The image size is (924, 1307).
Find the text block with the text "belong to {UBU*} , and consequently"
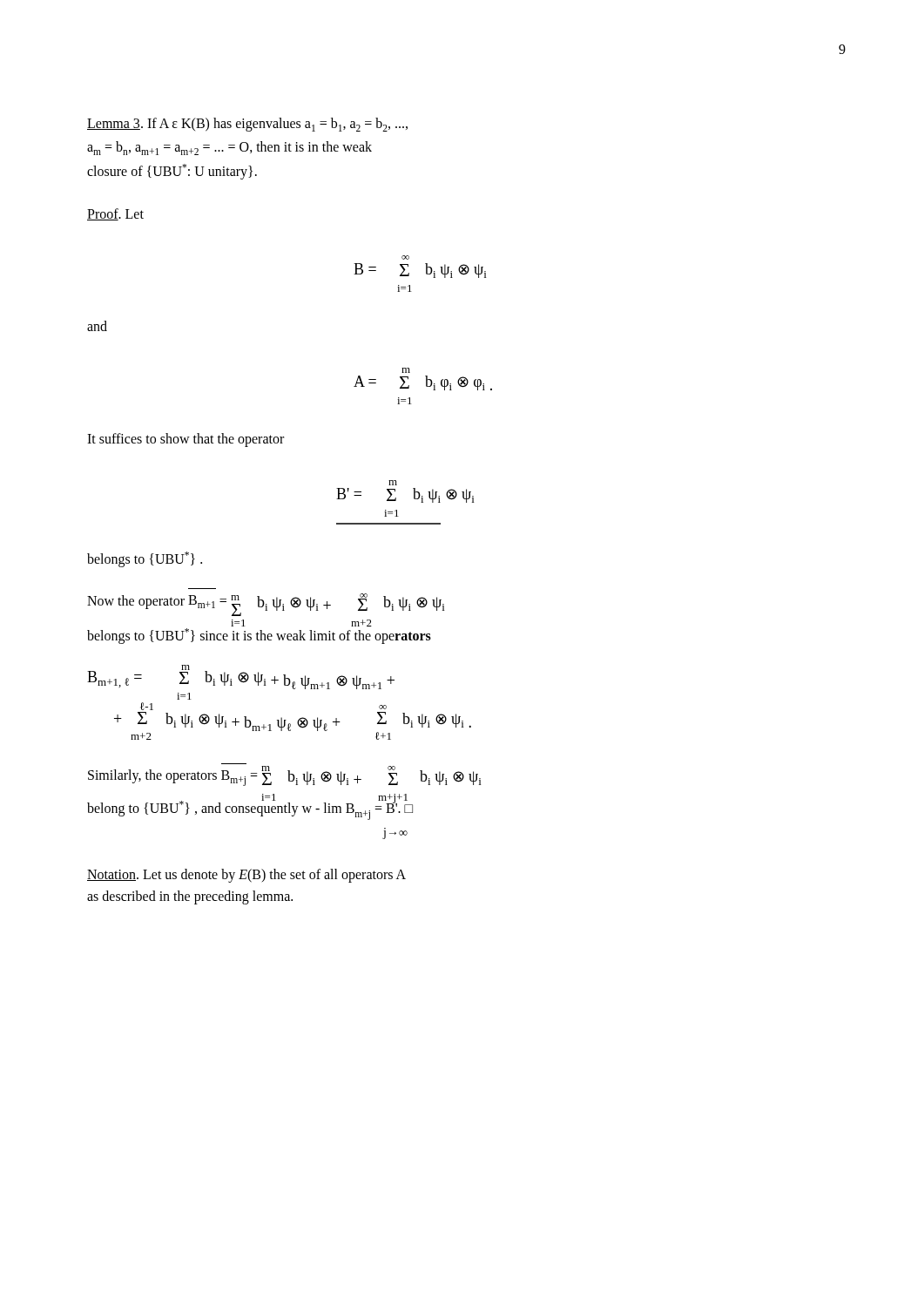click(250, 808)
